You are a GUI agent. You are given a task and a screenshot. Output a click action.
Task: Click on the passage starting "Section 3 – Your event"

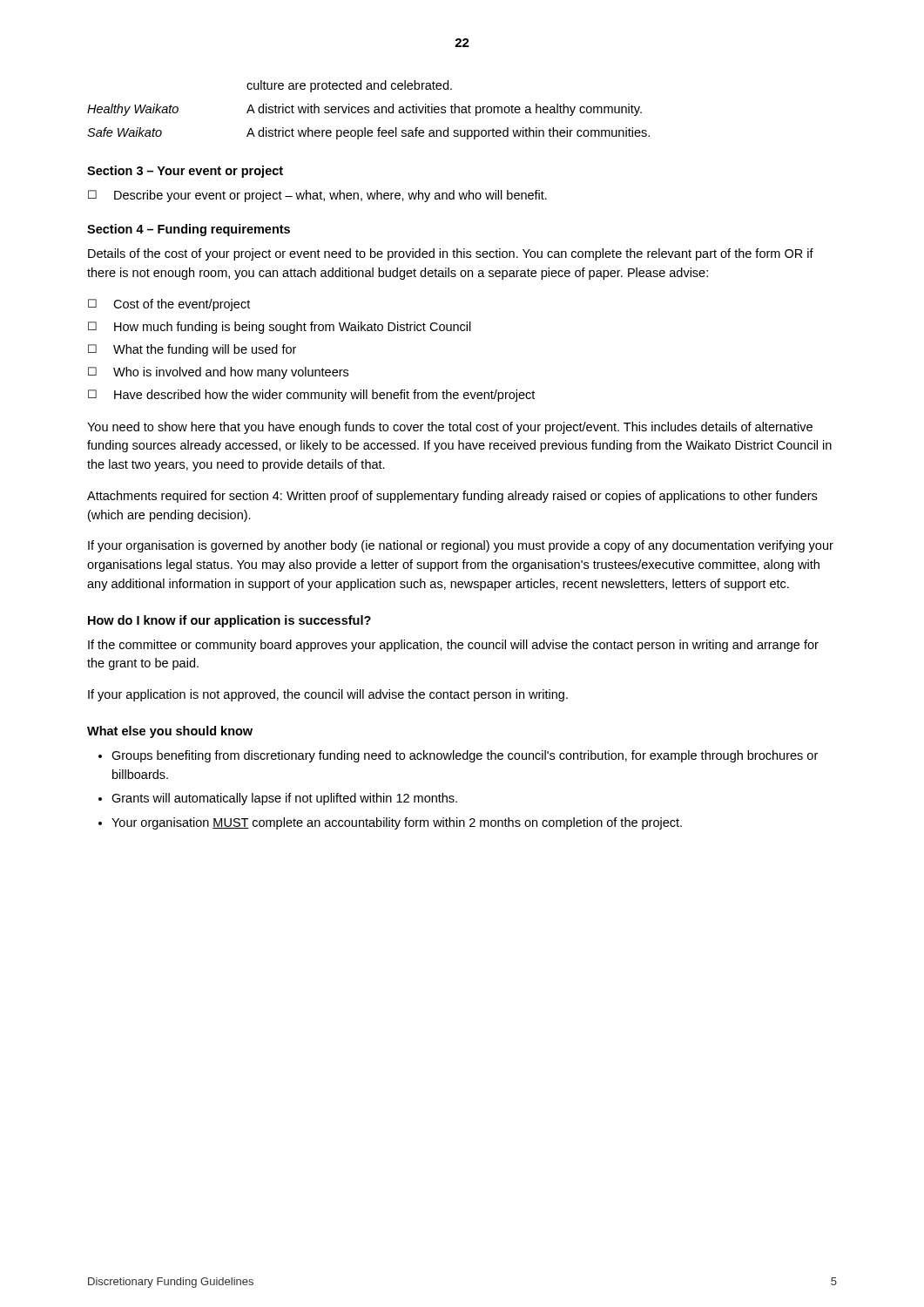[185, 171]
